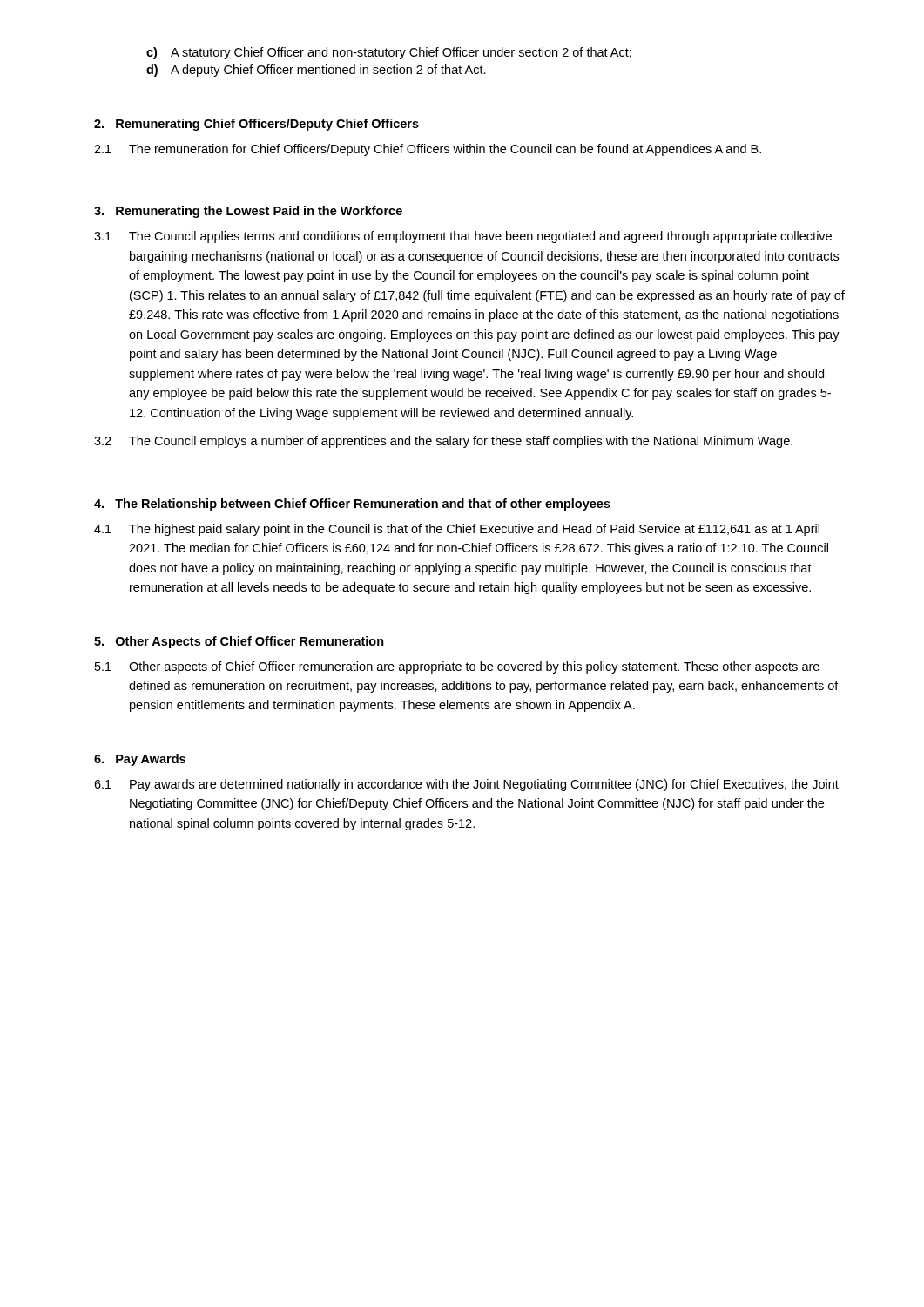924x1307 pixels.
Task: Point to the section header beginning "3. Remunerating the Lowest Paid"
Action: [x=248, y=211]
